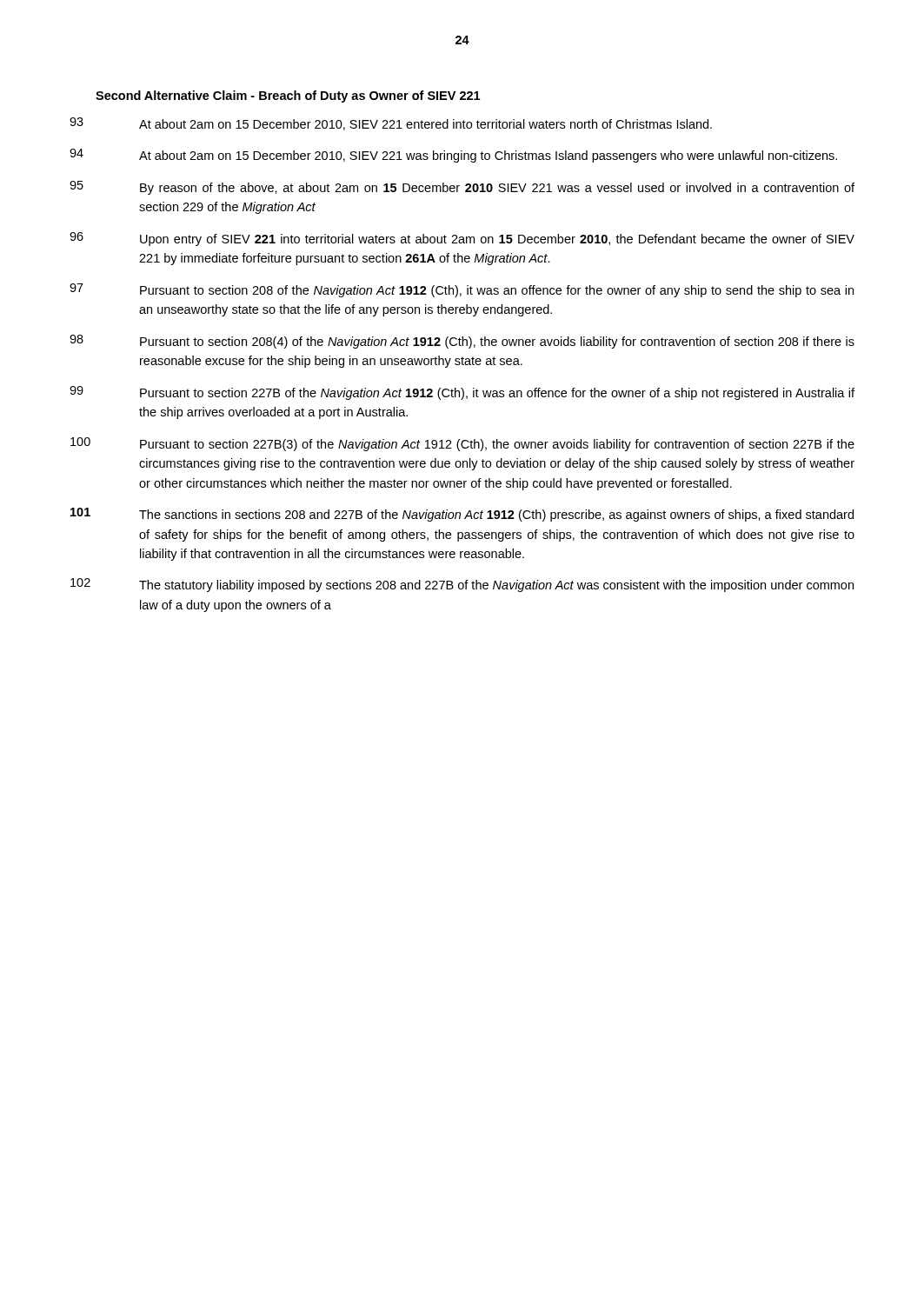Find the block on this page that starts "101 The sanctions in sections 208"

tap(462, 534)
